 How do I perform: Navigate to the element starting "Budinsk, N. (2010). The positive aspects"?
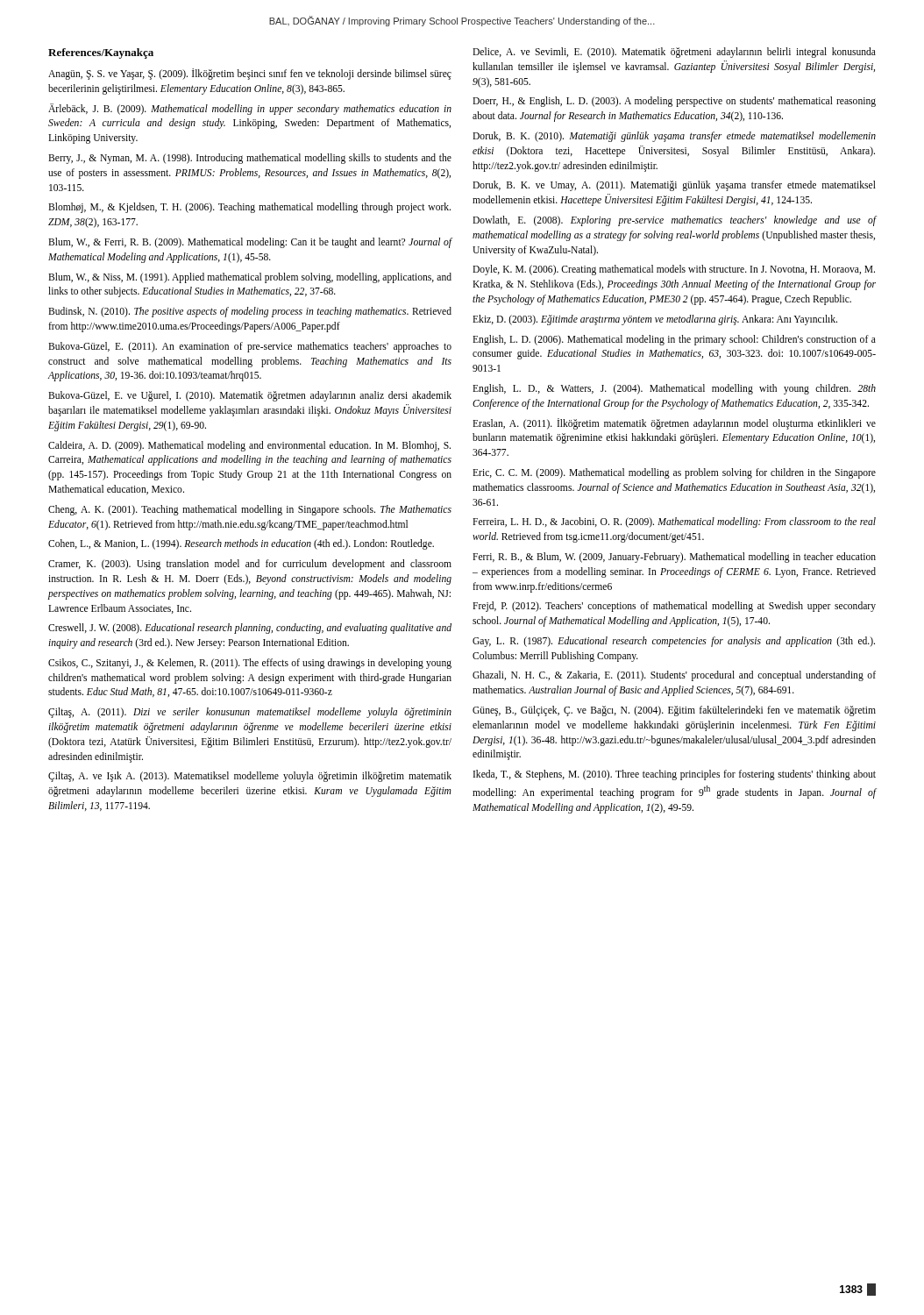[250, 319]
